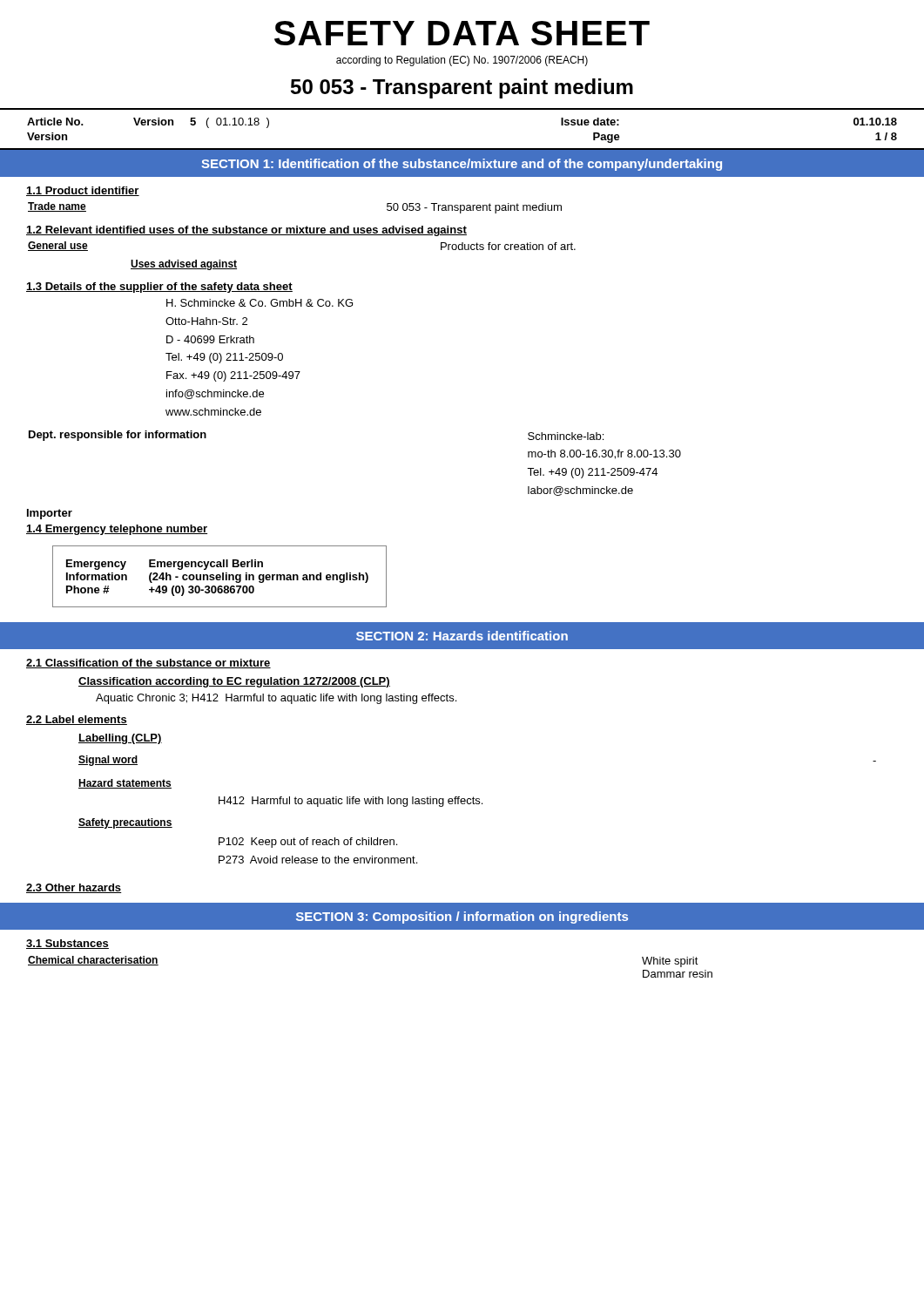Find the text block that reads "Aquatic Chronic 3; H412 Harmful to aquatic"
The height and width of the screenshot is (1307, 924).
pos(277,697)
